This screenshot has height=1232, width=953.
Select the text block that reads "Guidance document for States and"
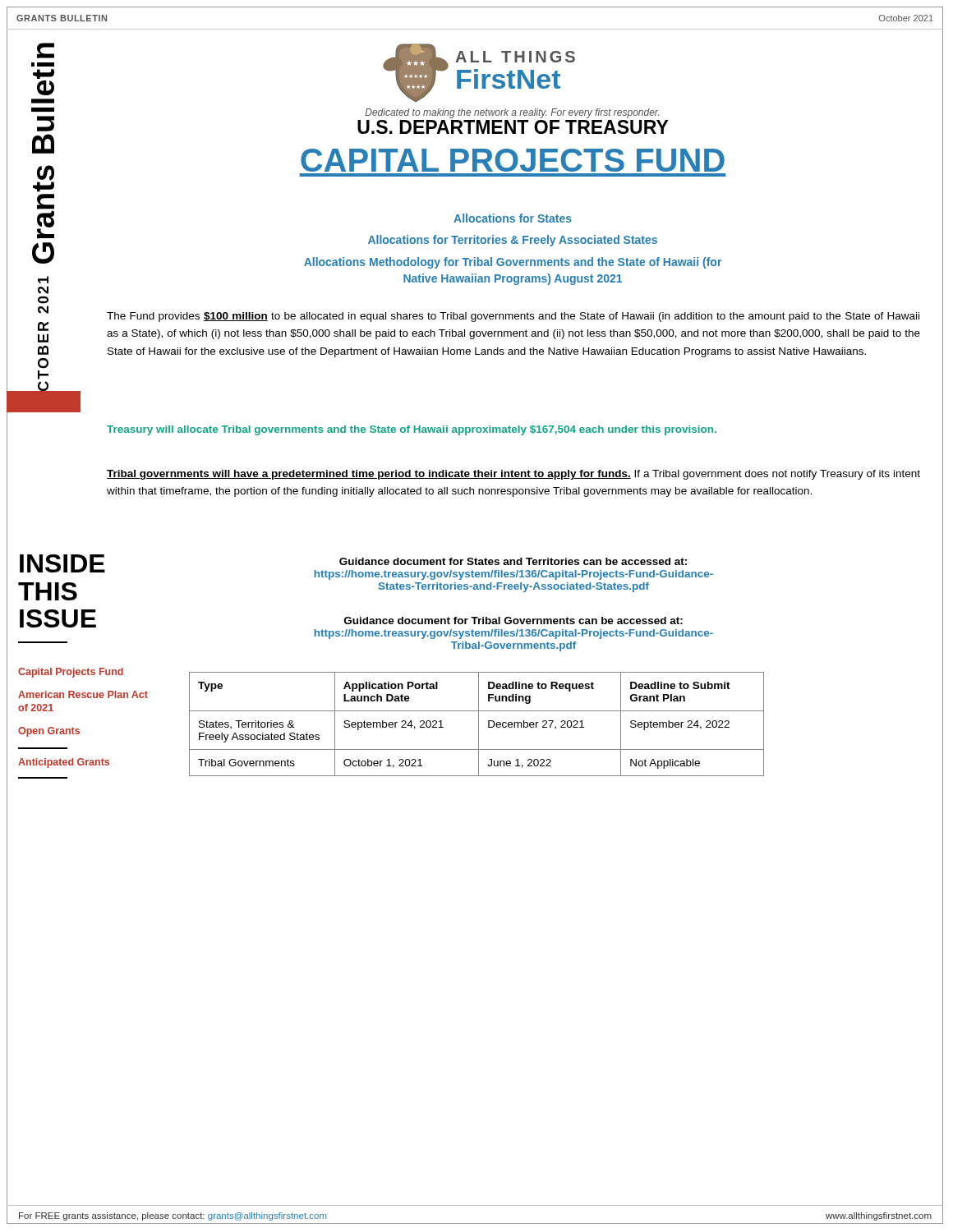tap(513, 574)
